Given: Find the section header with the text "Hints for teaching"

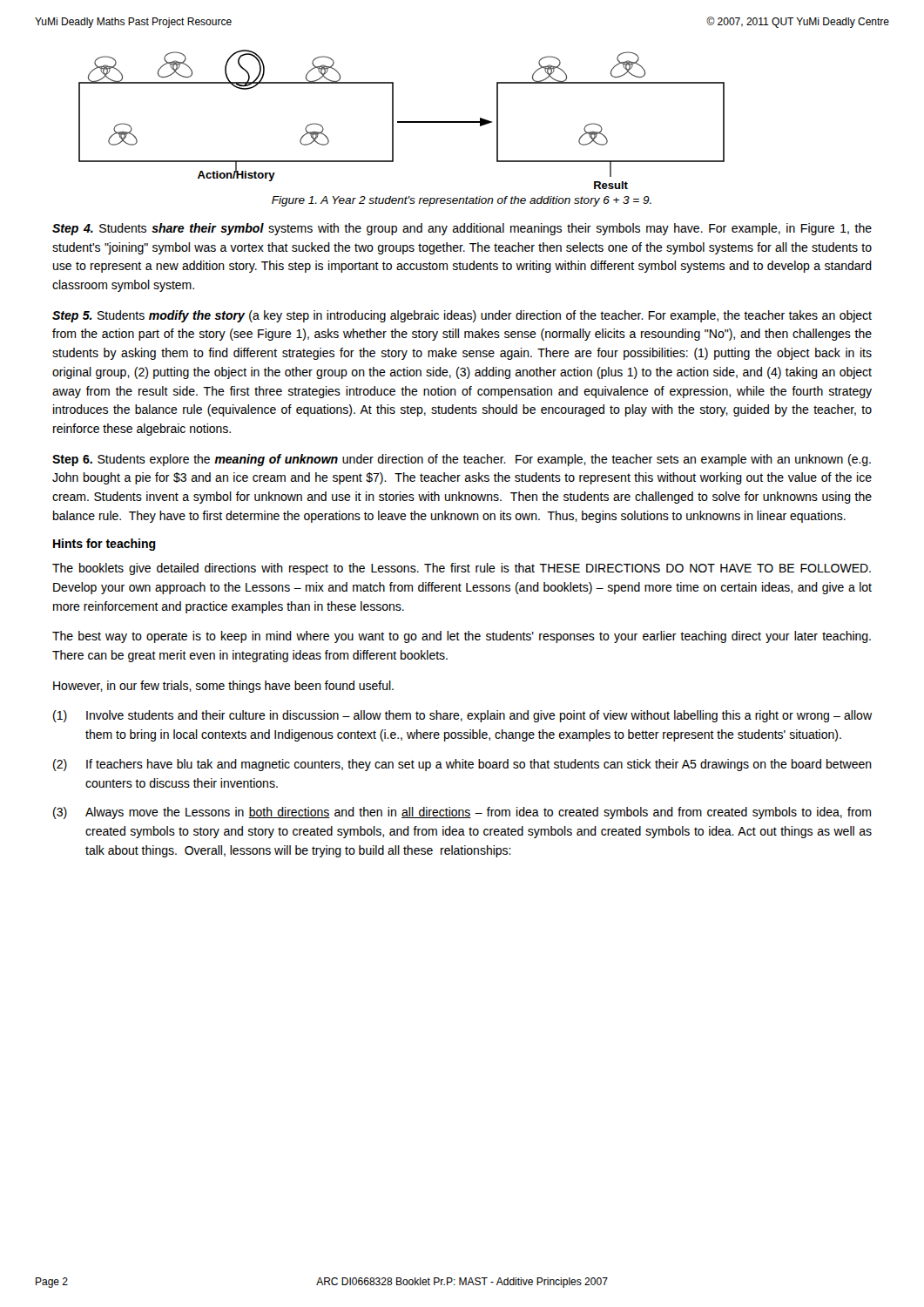Looking at the screenshot, I should (x=104, y=544).
